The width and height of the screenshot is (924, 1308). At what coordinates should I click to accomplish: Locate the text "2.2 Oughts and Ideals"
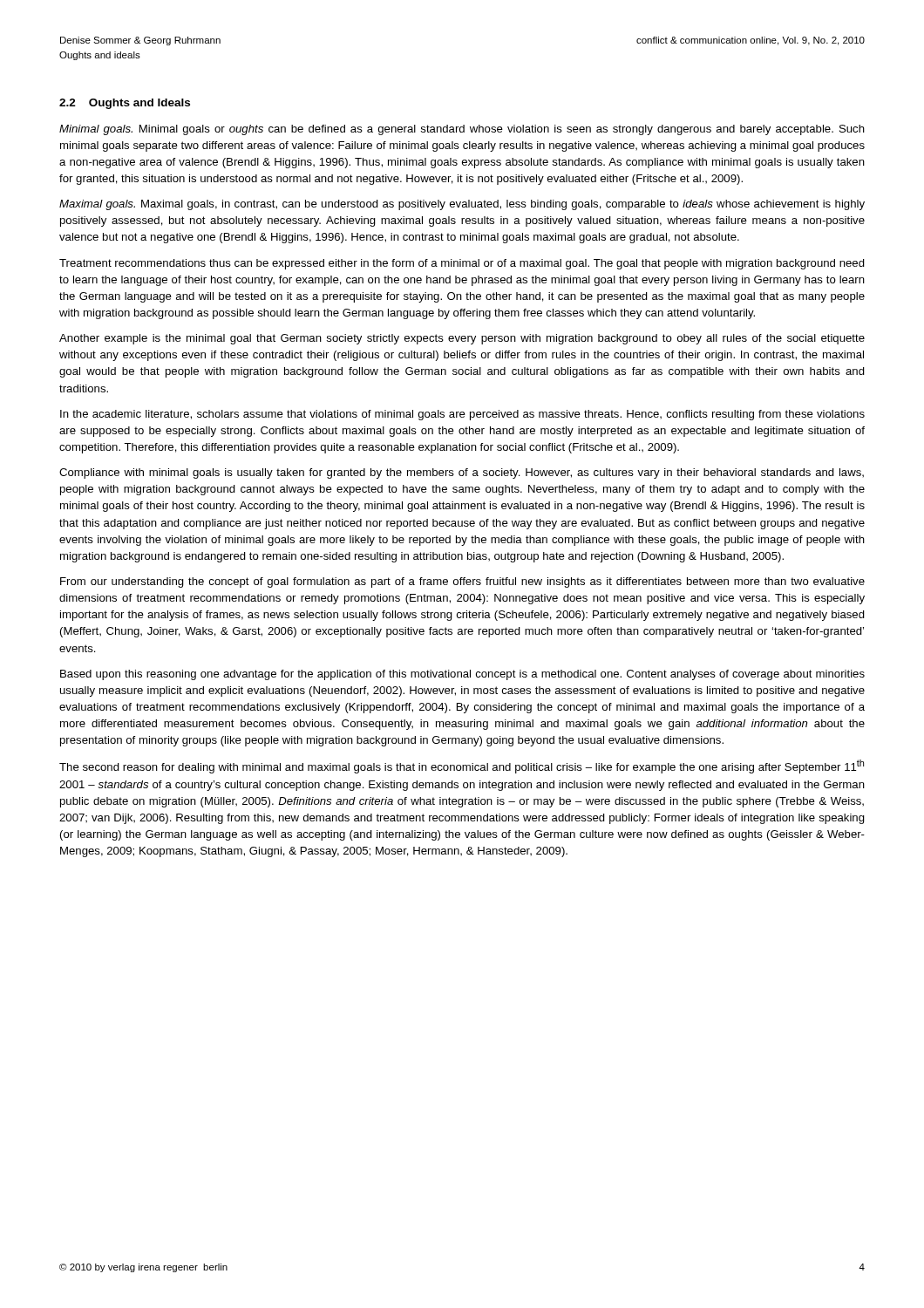(125, 102)
